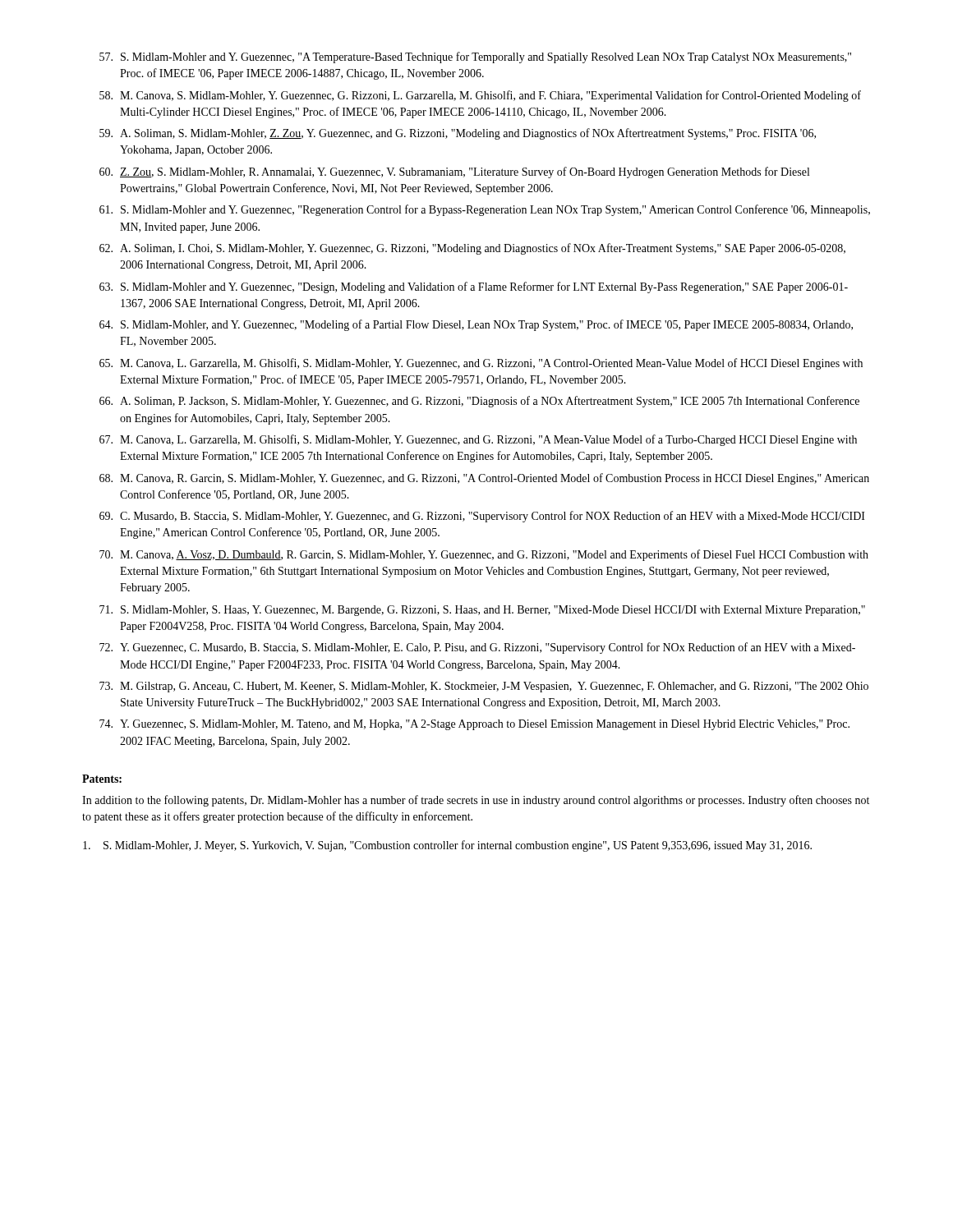Where is the passage that starts "67. M. Canova,"?

(x=476, y=449)
